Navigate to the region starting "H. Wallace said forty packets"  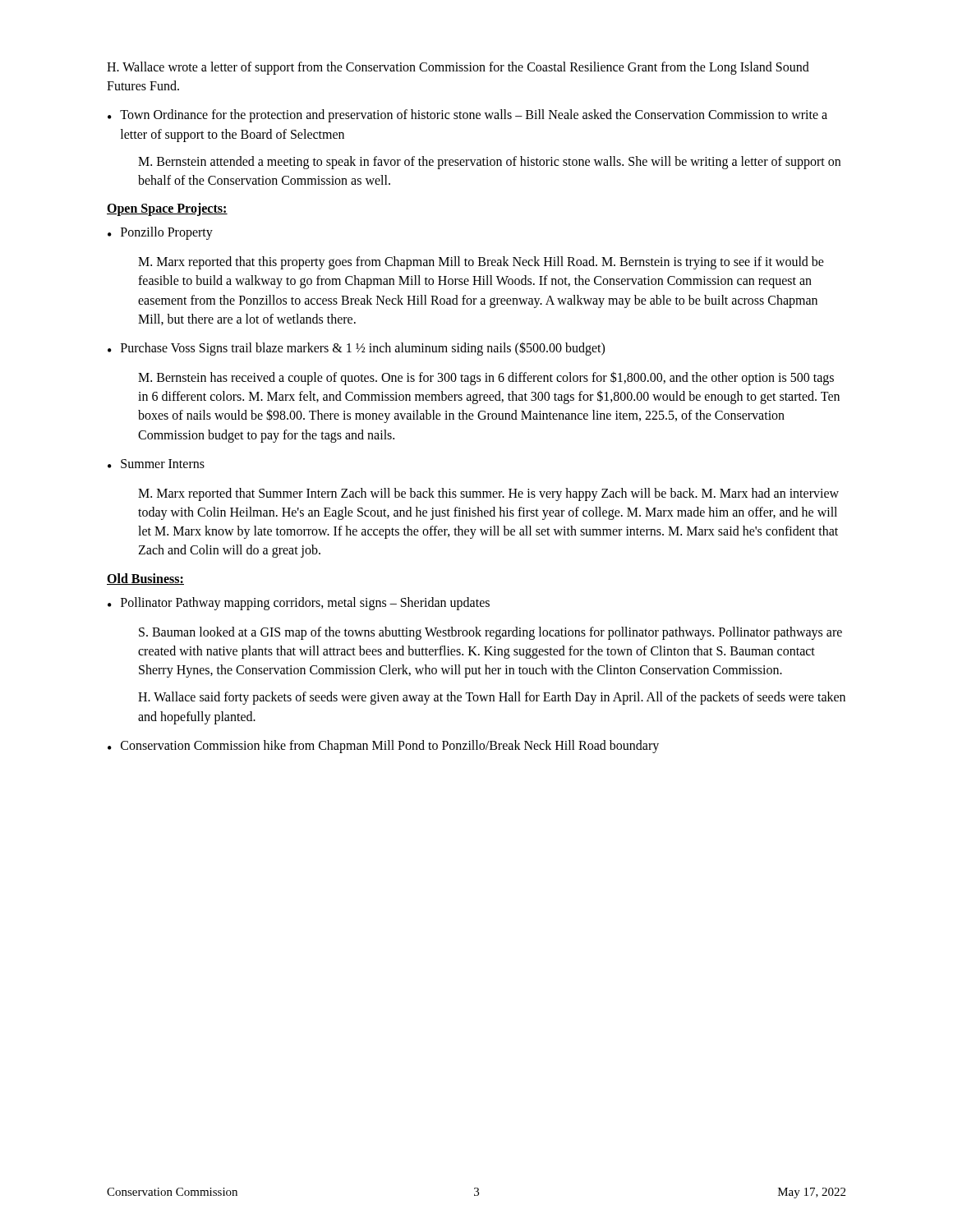point(492,707)
